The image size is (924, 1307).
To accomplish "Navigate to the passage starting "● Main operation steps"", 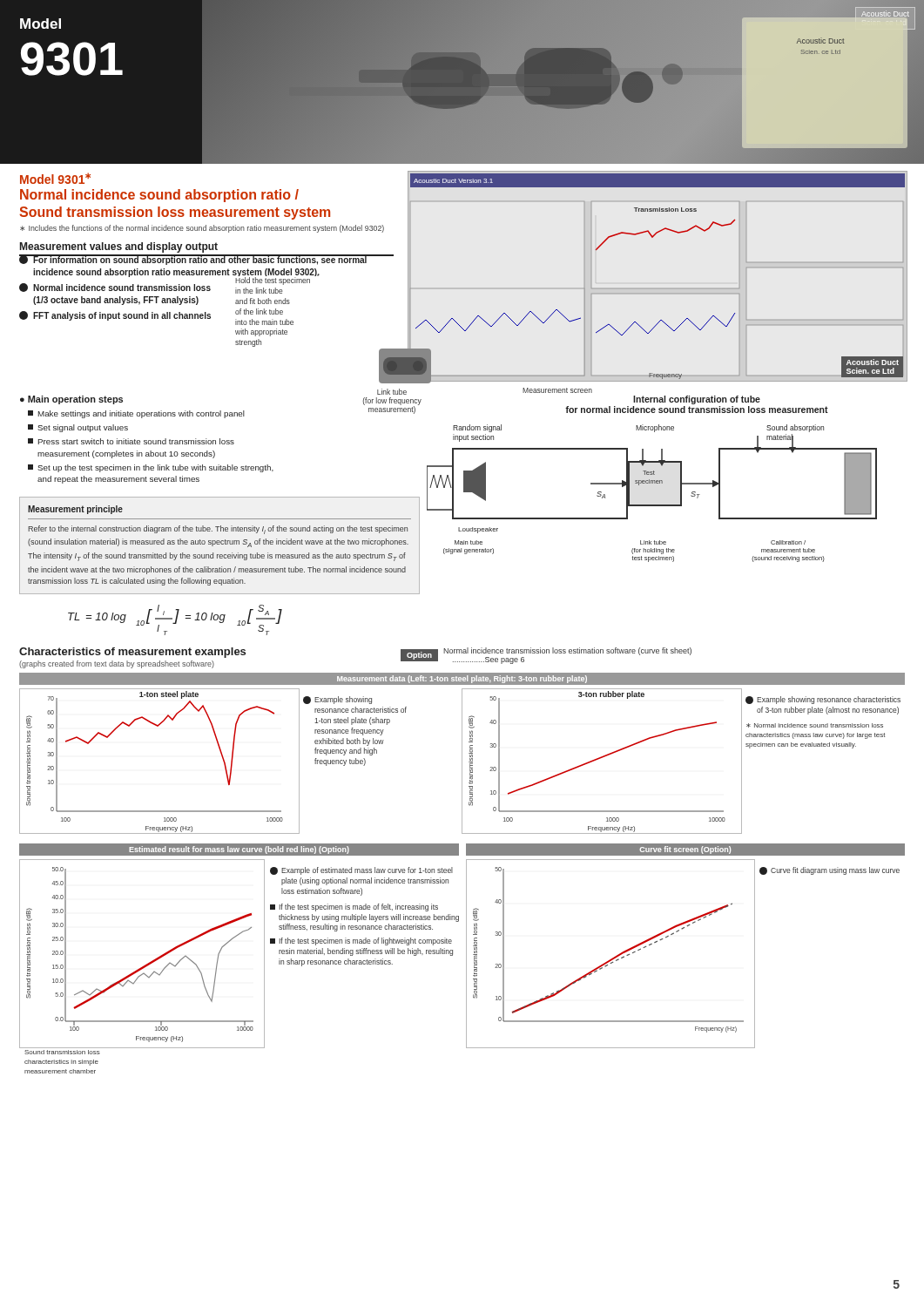I will click(185, 399).
